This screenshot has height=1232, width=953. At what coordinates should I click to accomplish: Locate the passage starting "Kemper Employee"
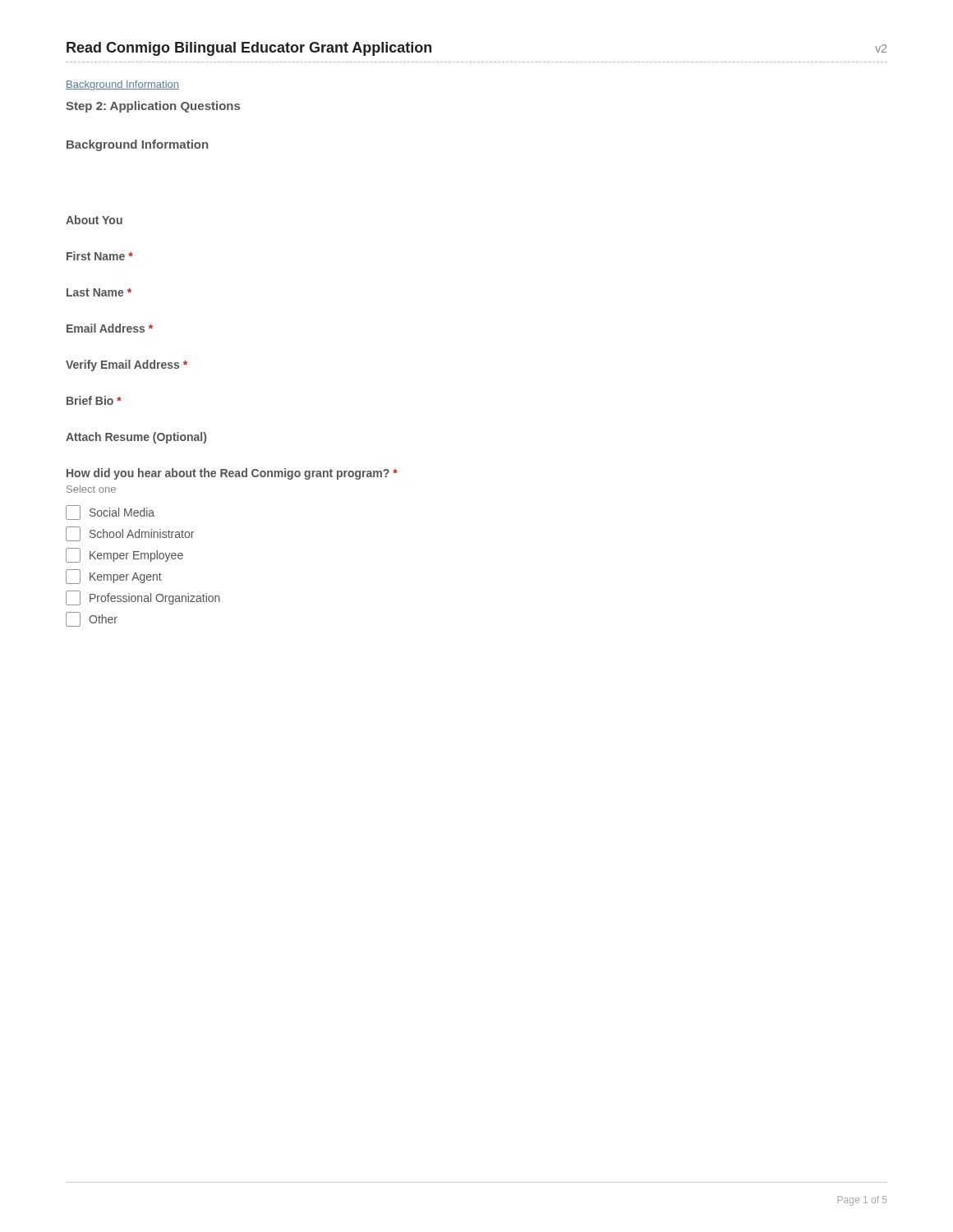[125, 555]
